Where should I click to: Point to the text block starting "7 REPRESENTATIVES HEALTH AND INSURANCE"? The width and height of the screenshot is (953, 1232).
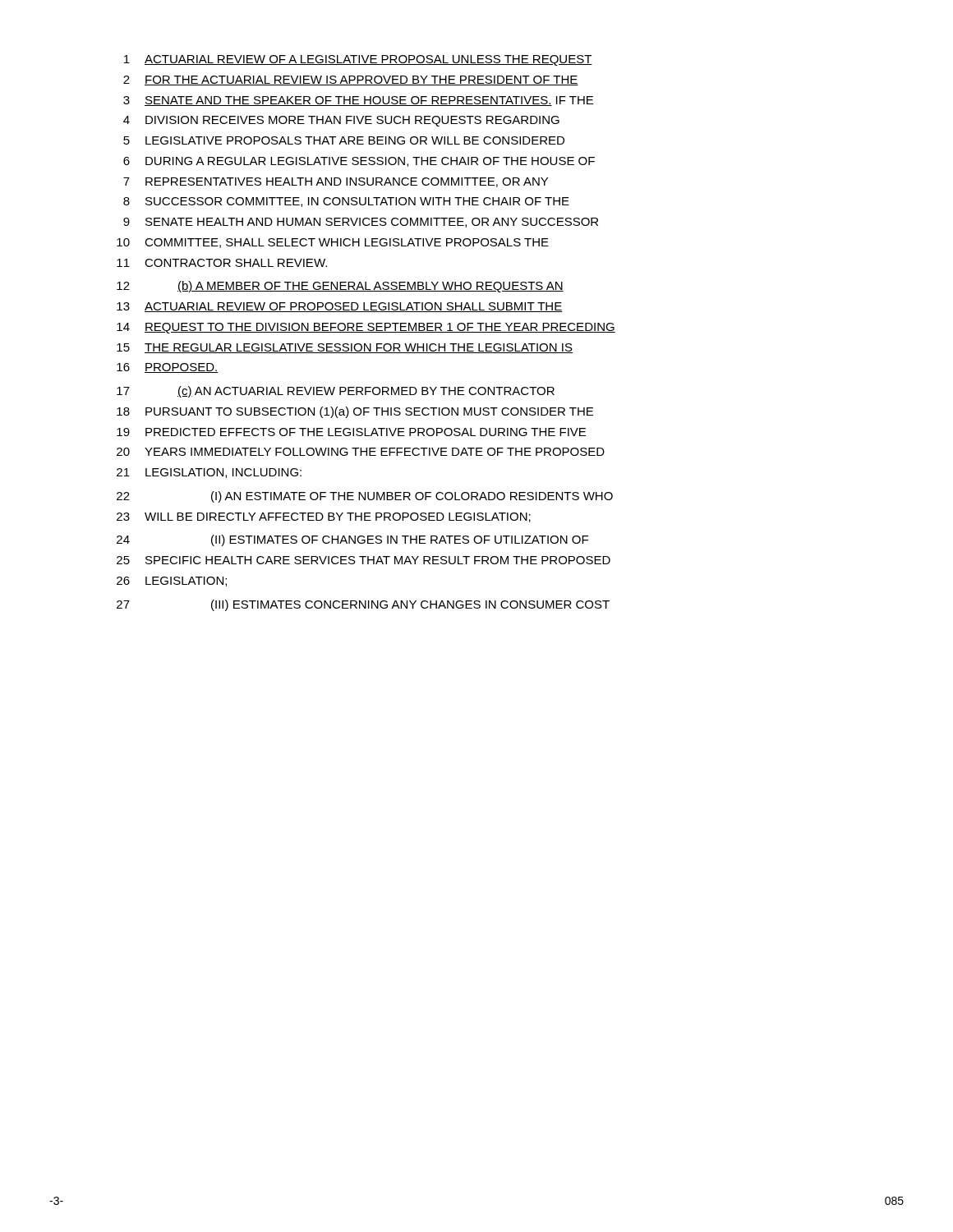485,181
